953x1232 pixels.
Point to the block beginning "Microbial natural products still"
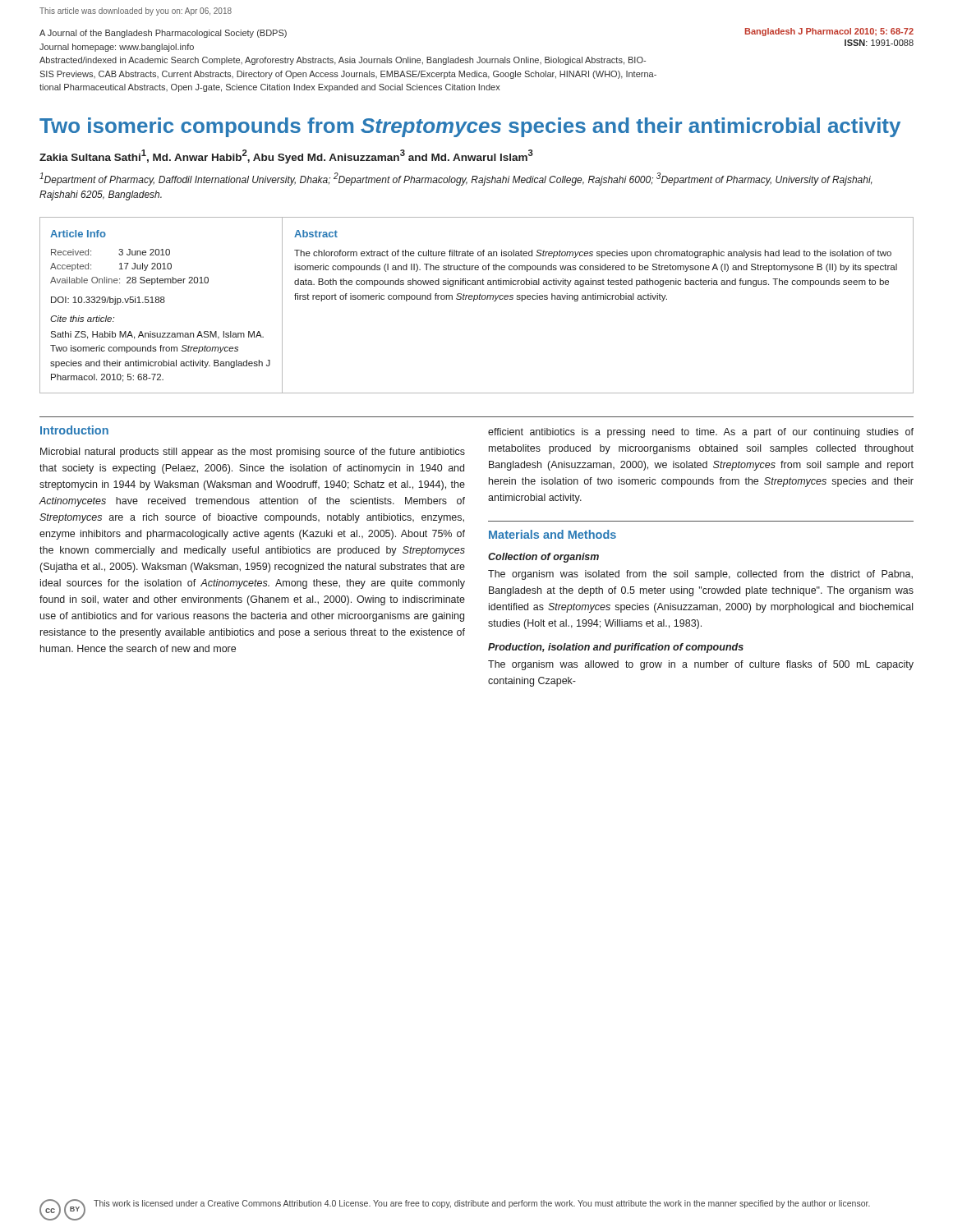(252, 550)
